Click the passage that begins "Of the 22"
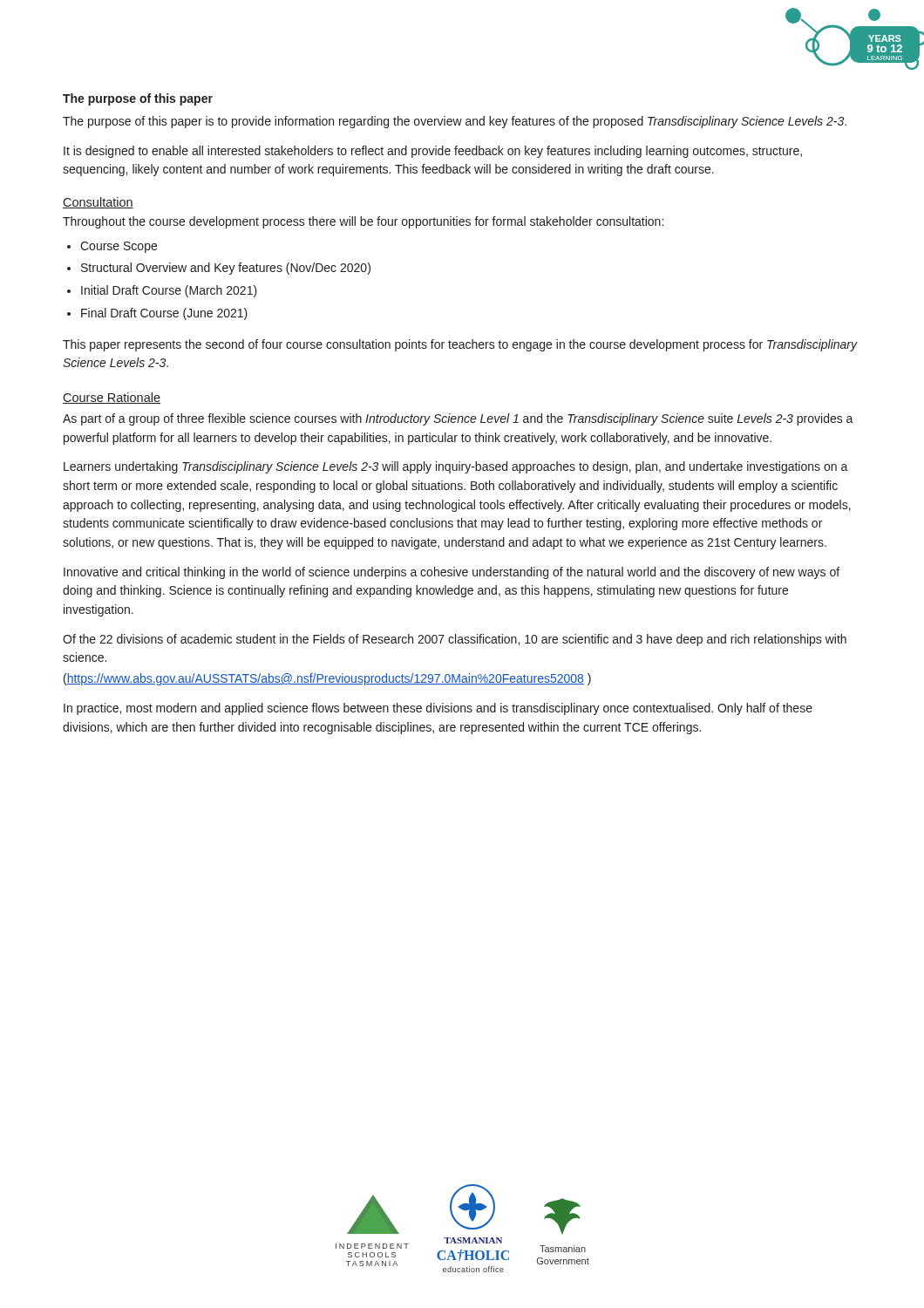 pyautogui.click(x=455, y=640)
